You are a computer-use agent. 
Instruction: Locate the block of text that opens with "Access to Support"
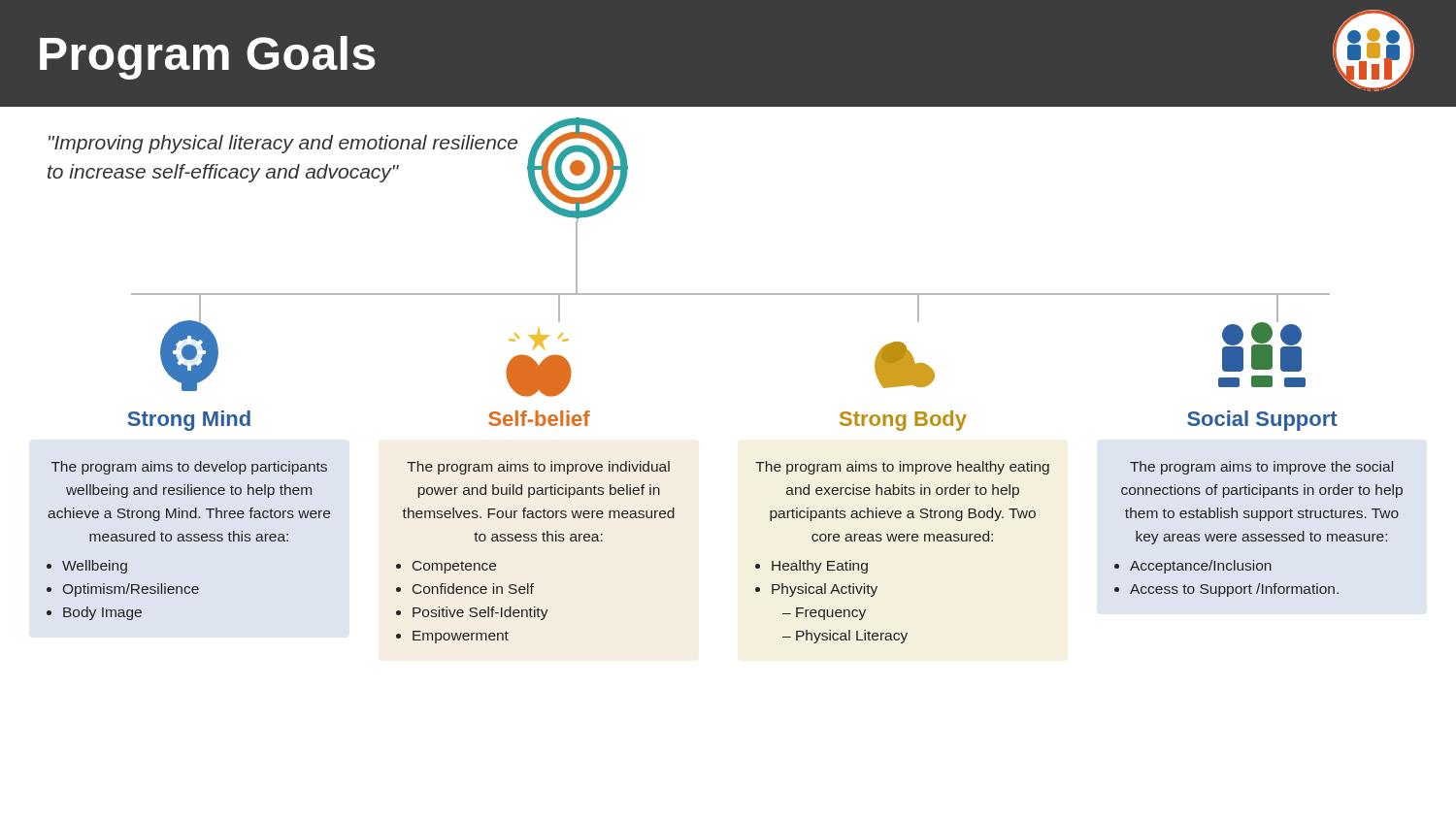point(1235,589)
